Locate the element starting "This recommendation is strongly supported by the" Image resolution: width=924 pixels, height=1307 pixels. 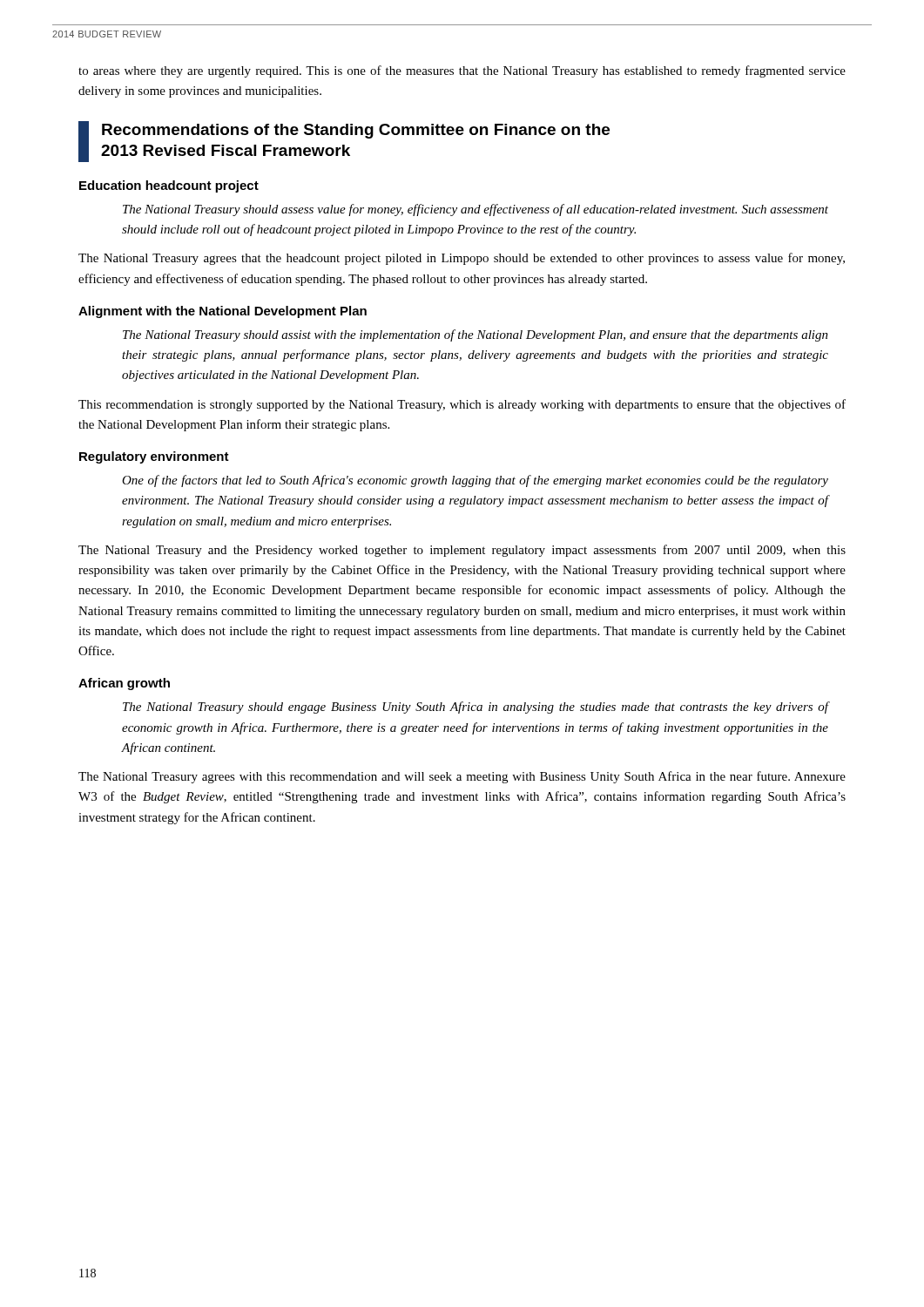click(462, 414)
